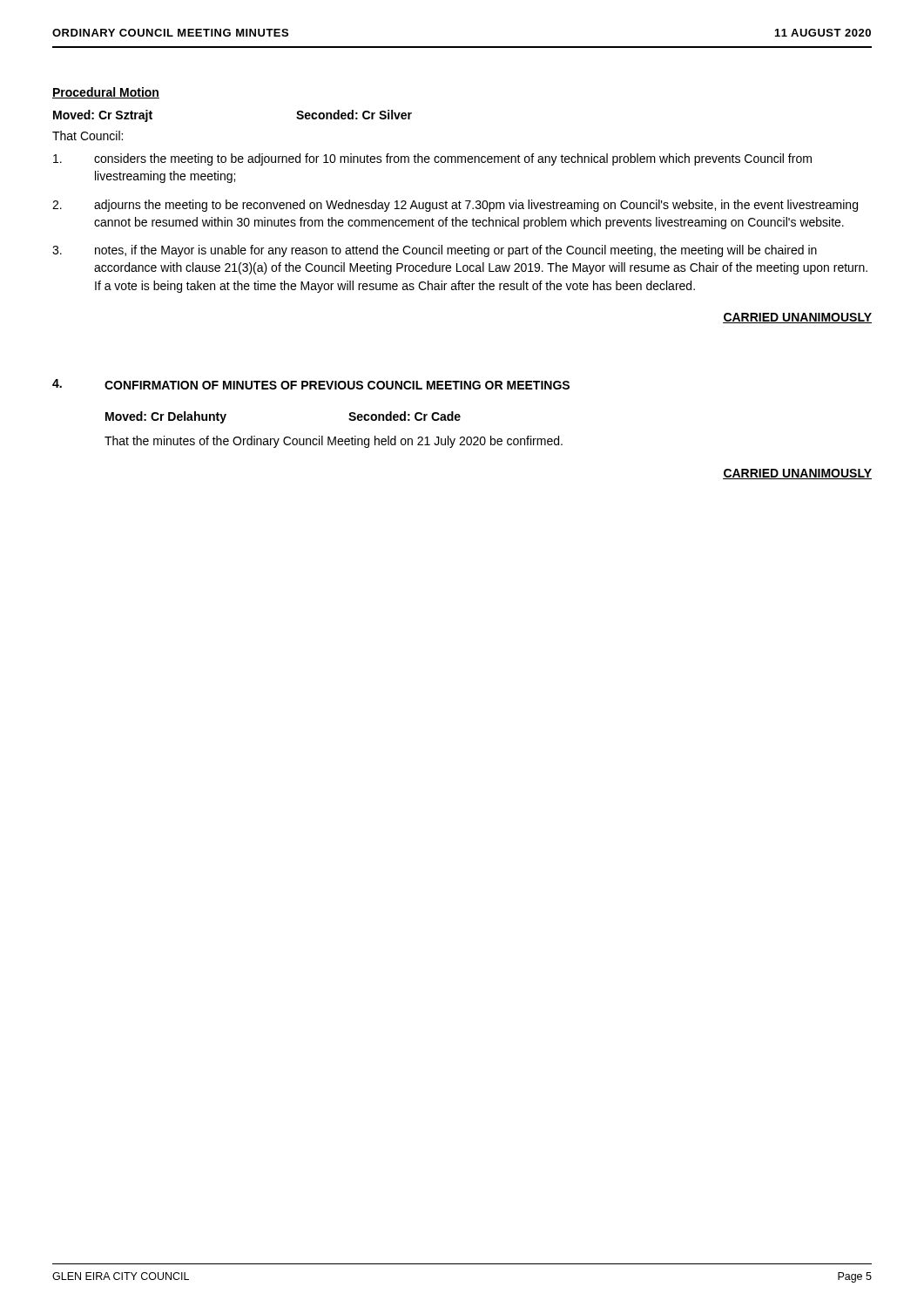
Task: Locate the section header containing "4. CONFIRMATION OF MINUTES OF PREVIOUS COUNCIL"
Action: click(x=311, y=385)
